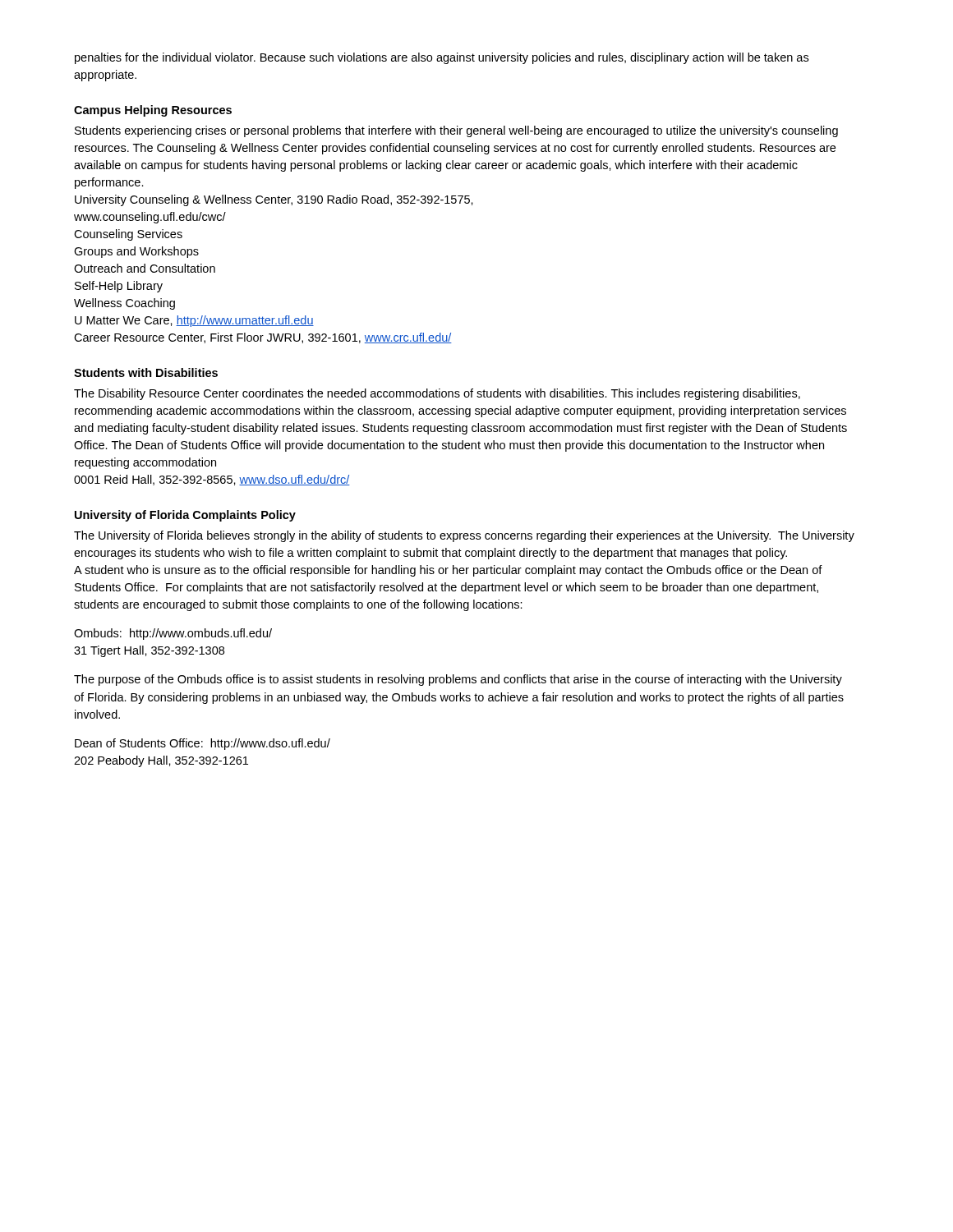
Task: Click on the text starting "Students experiencing crises or personal problems that"
Action: [456, 131]
